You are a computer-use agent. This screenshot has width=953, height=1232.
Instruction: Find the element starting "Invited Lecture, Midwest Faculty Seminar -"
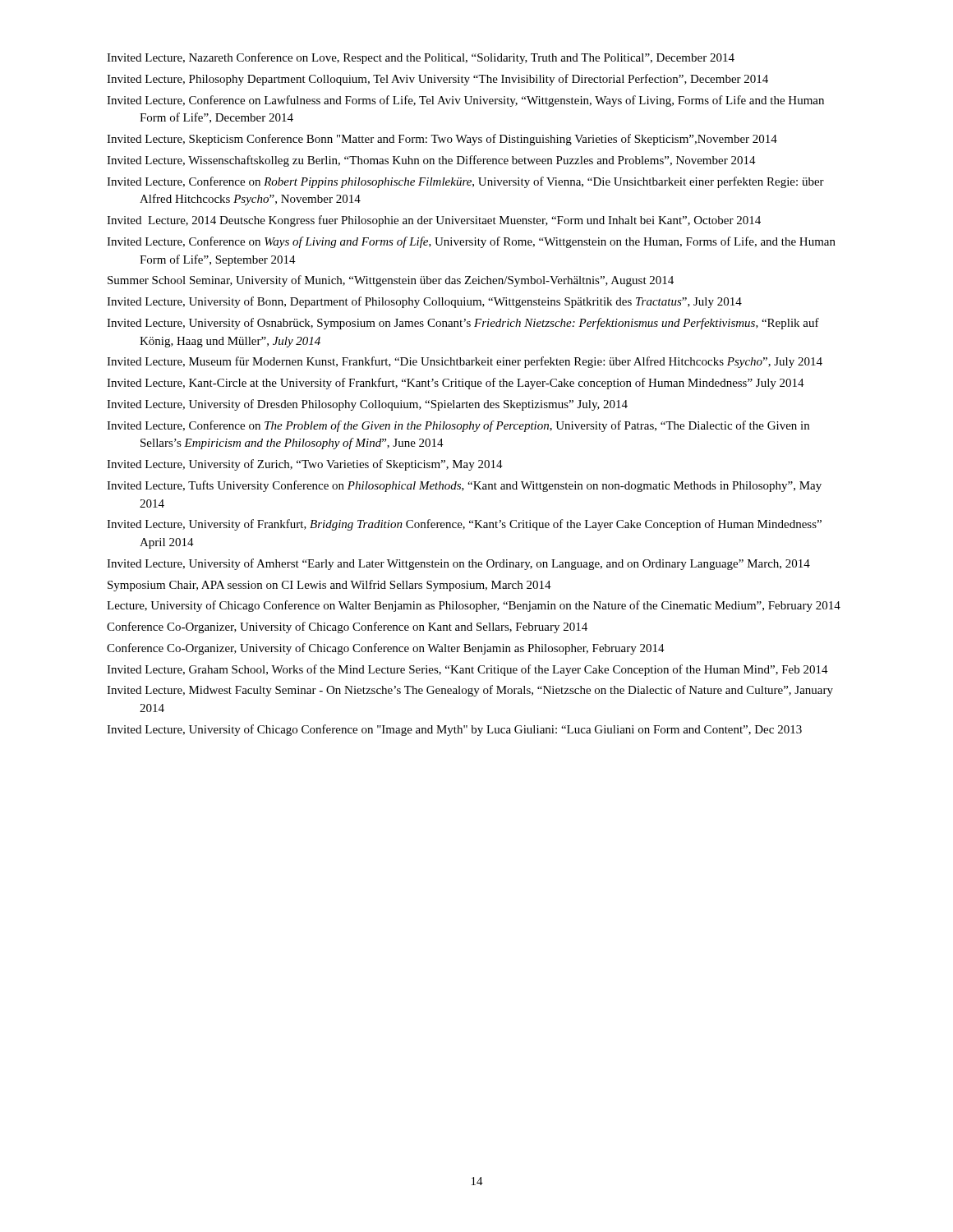(x=476, y=700)
